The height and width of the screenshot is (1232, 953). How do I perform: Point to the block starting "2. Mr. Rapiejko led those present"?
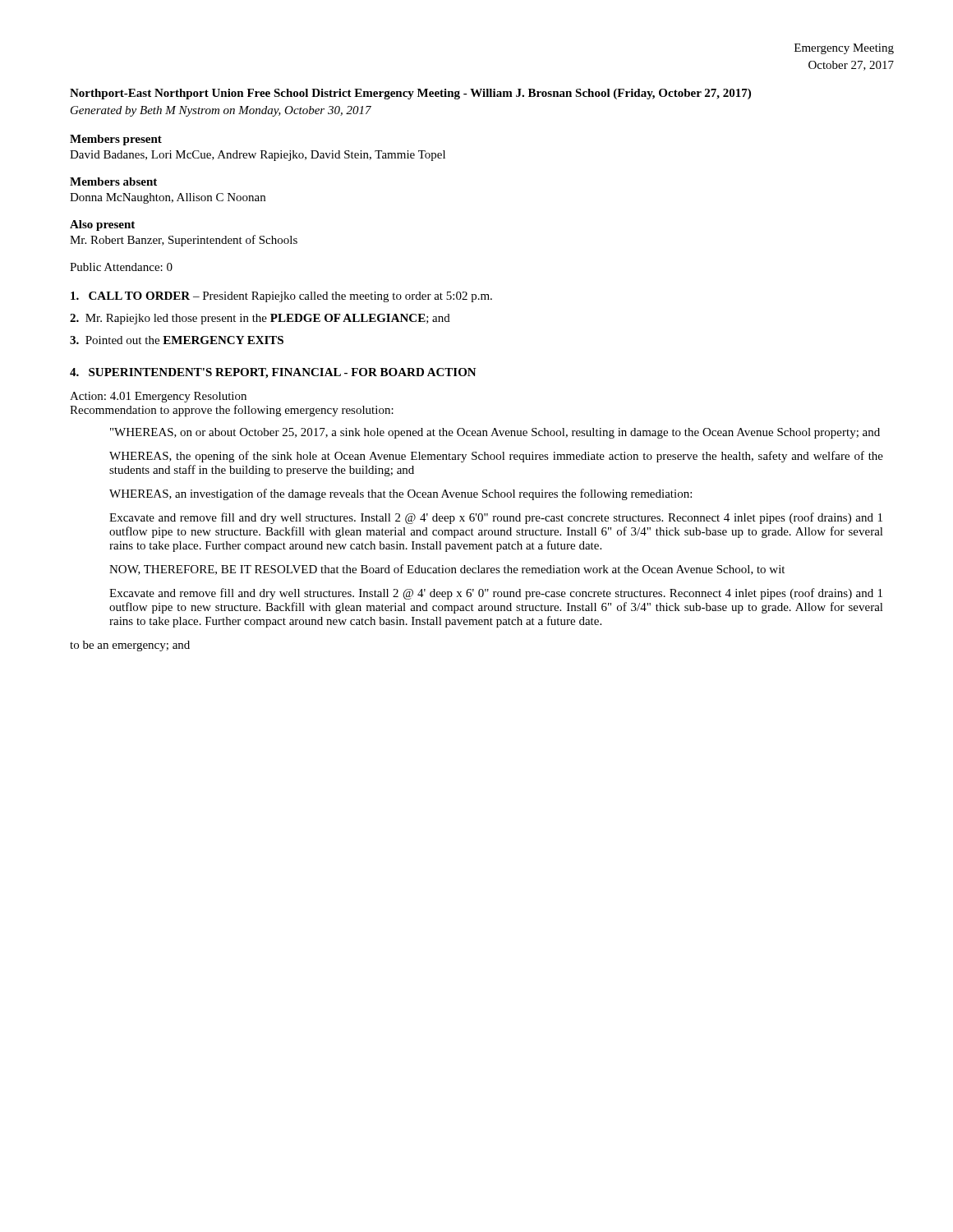click(x=260, y=318)
